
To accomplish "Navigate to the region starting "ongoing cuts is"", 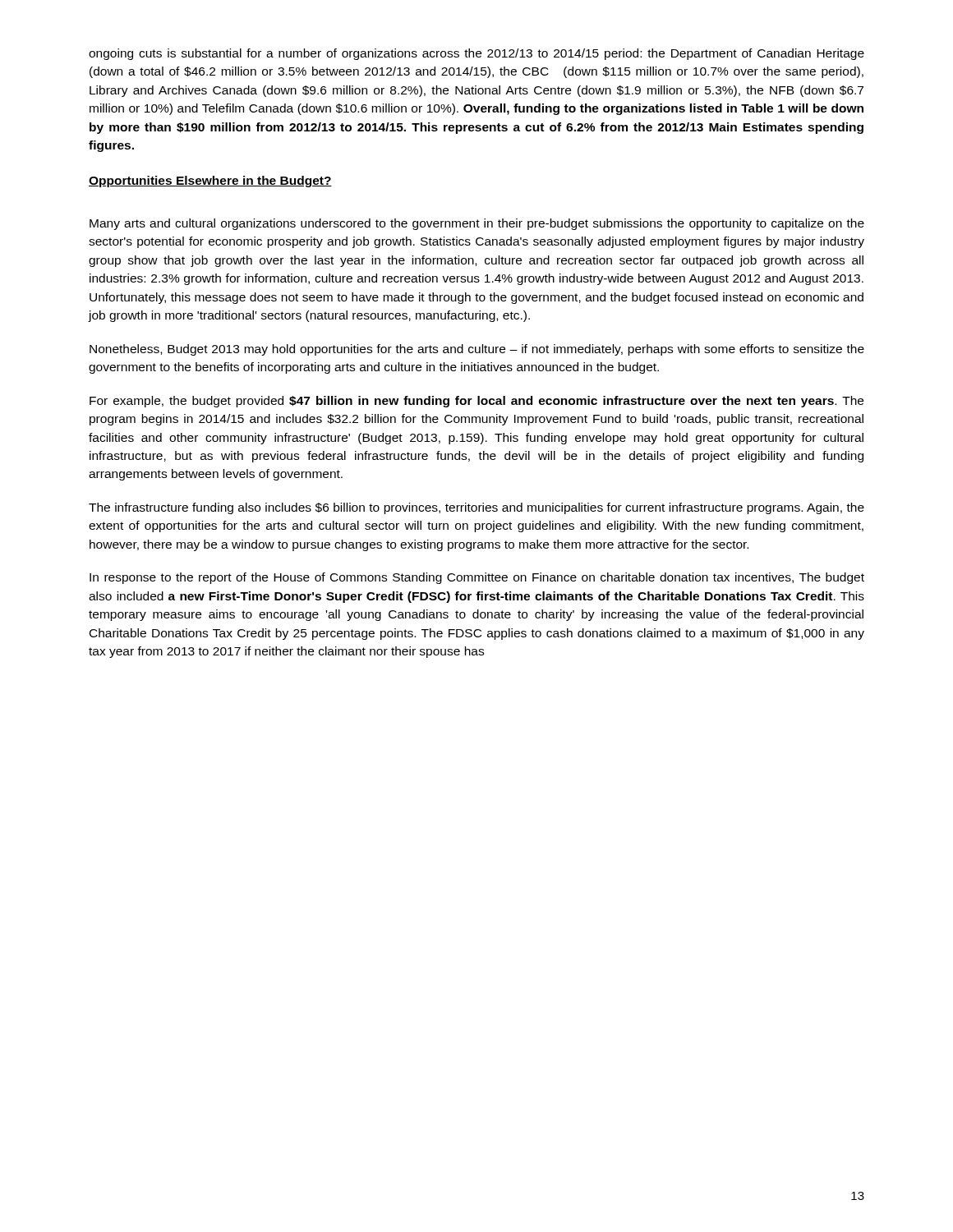I will click(476, 99).
